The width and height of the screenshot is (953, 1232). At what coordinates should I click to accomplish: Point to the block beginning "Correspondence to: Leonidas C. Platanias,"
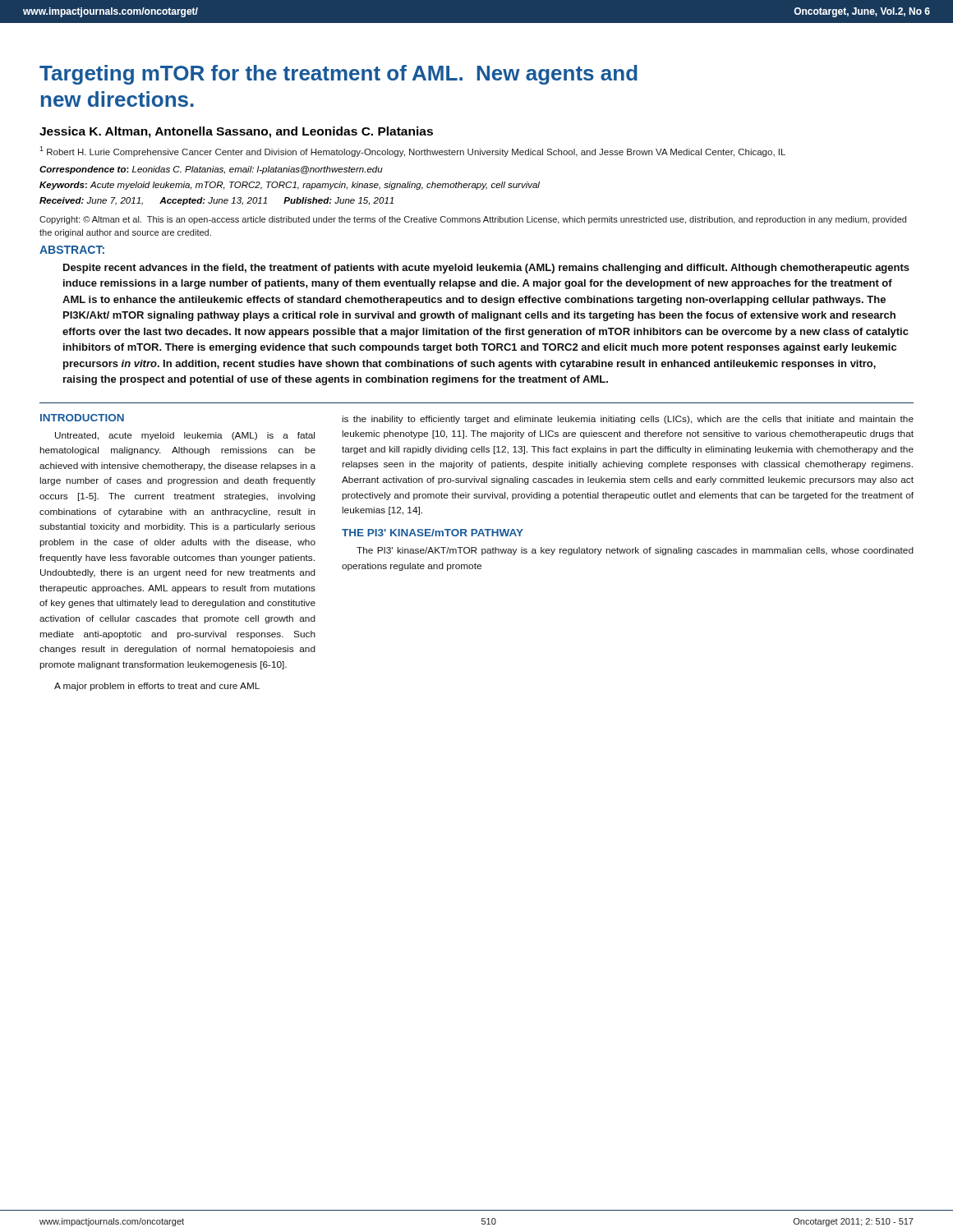tap(211, 169)
